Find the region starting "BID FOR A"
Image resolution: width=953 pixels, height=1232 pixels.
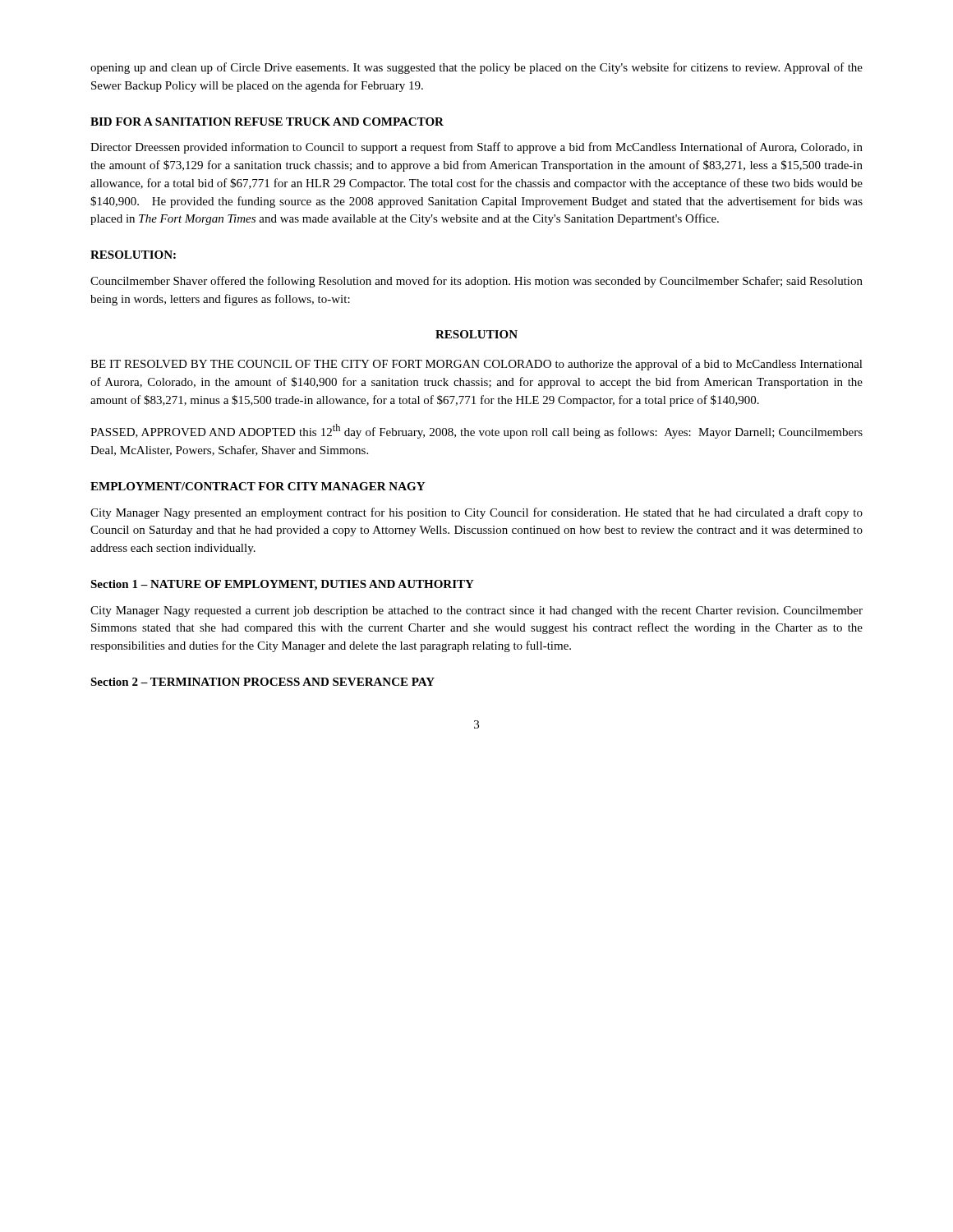tap(267, 121)
